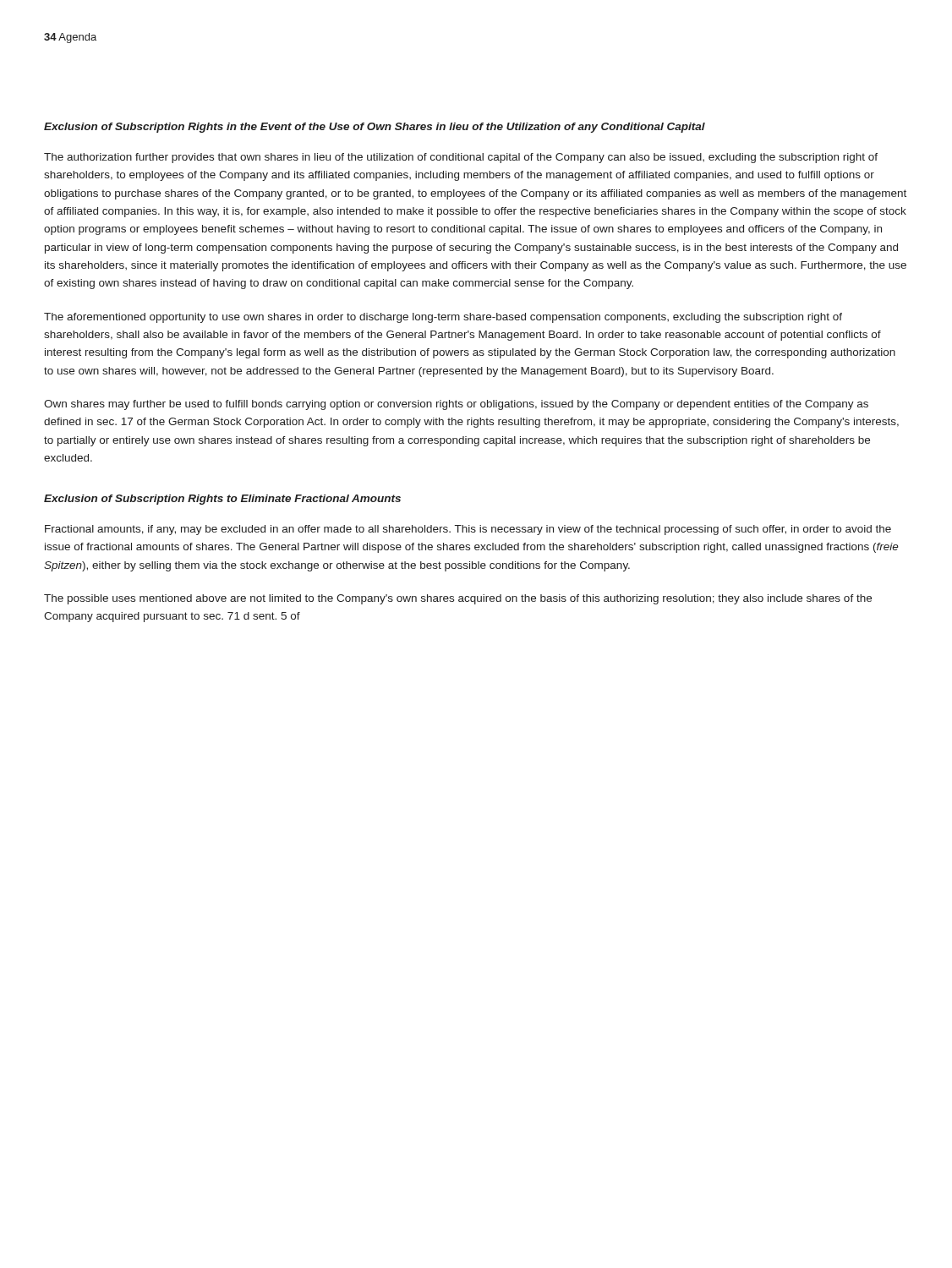Navigate to the text block starting "The aforementioned opportunity to"
The height and width of the screenshot is (1268, 952).
(470, 343)
